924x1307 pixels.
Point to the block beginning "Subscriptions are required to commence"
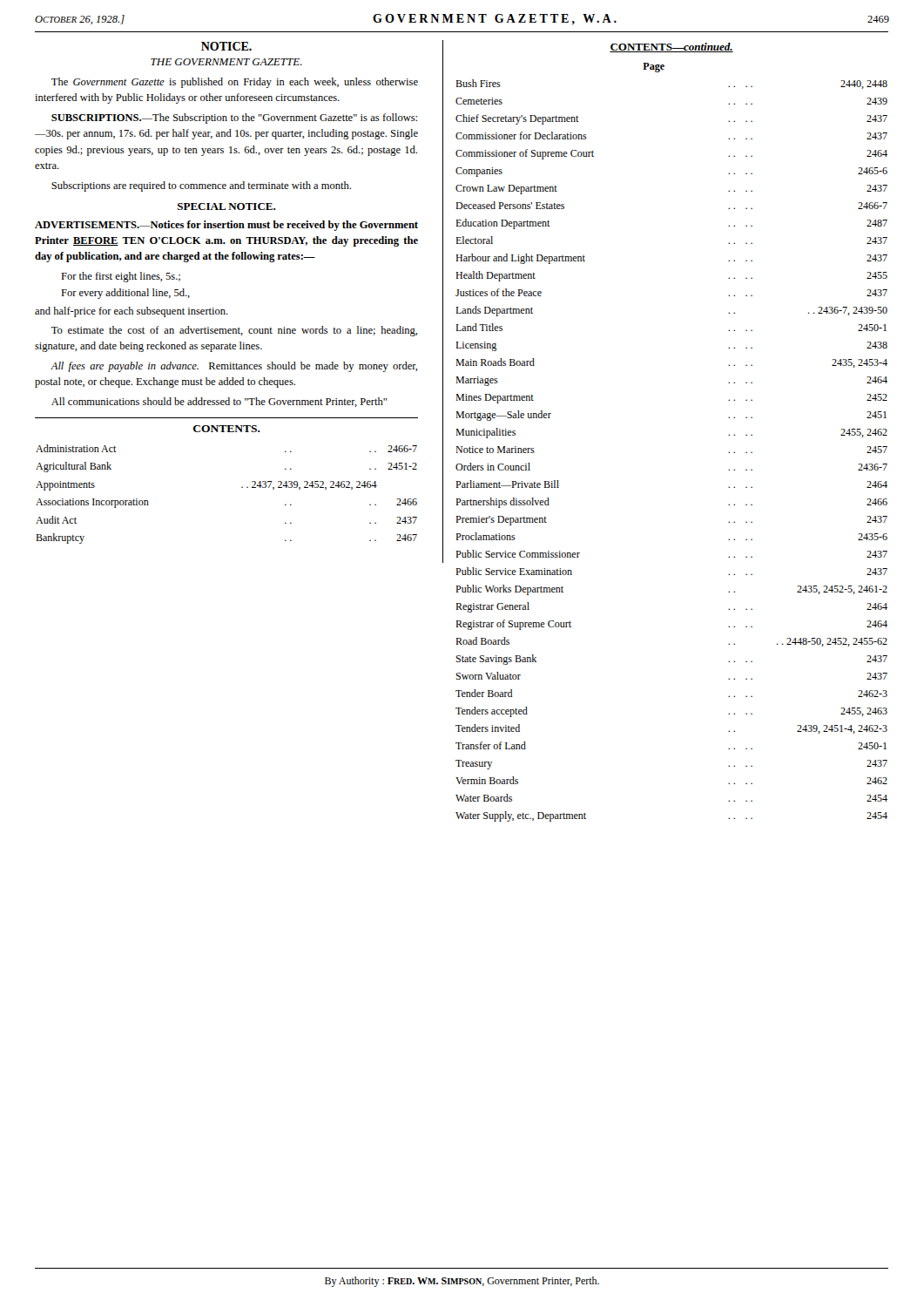click(226, 185)
